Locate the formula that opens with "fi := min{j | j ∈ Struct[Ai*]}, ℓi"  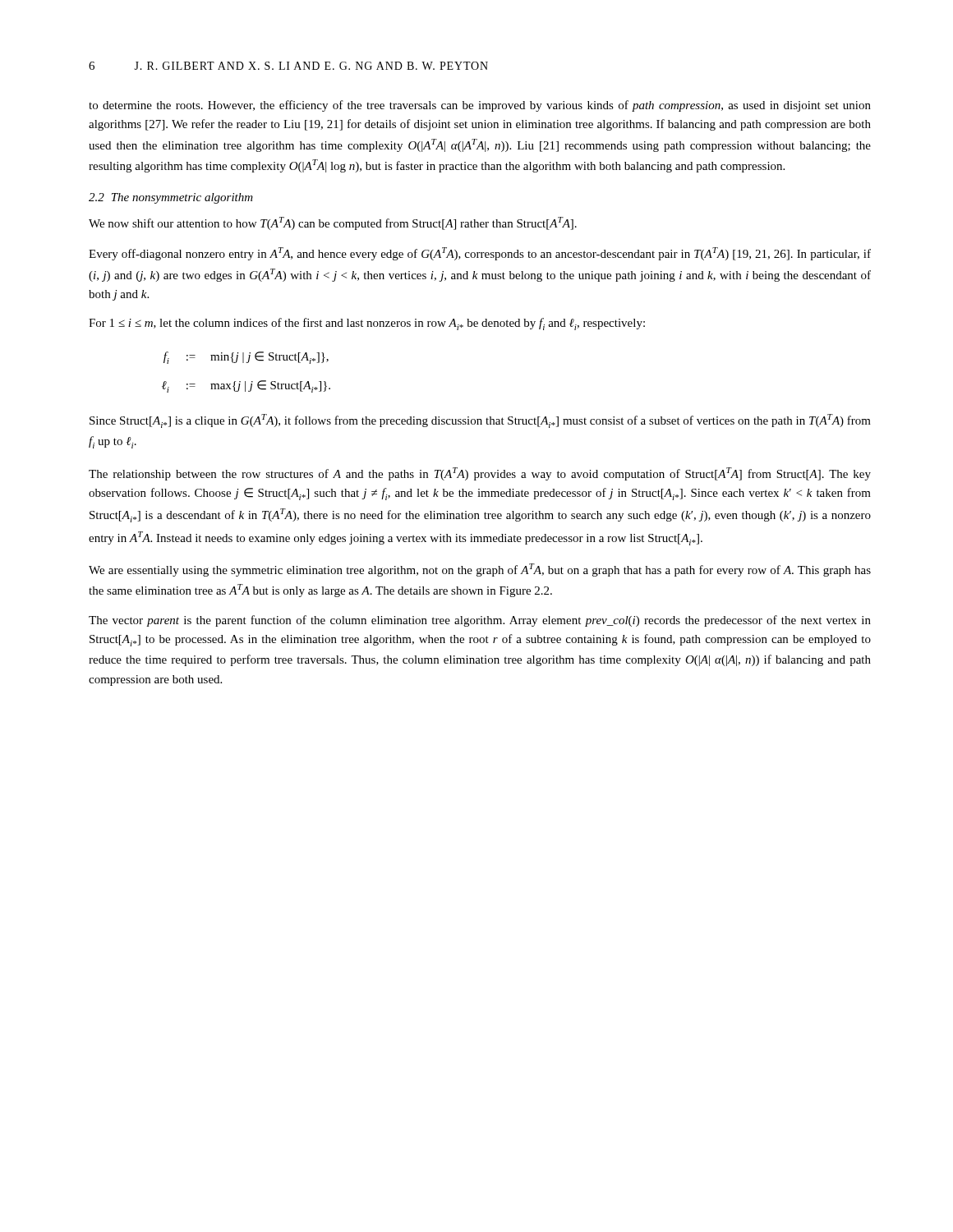[246, 358]
